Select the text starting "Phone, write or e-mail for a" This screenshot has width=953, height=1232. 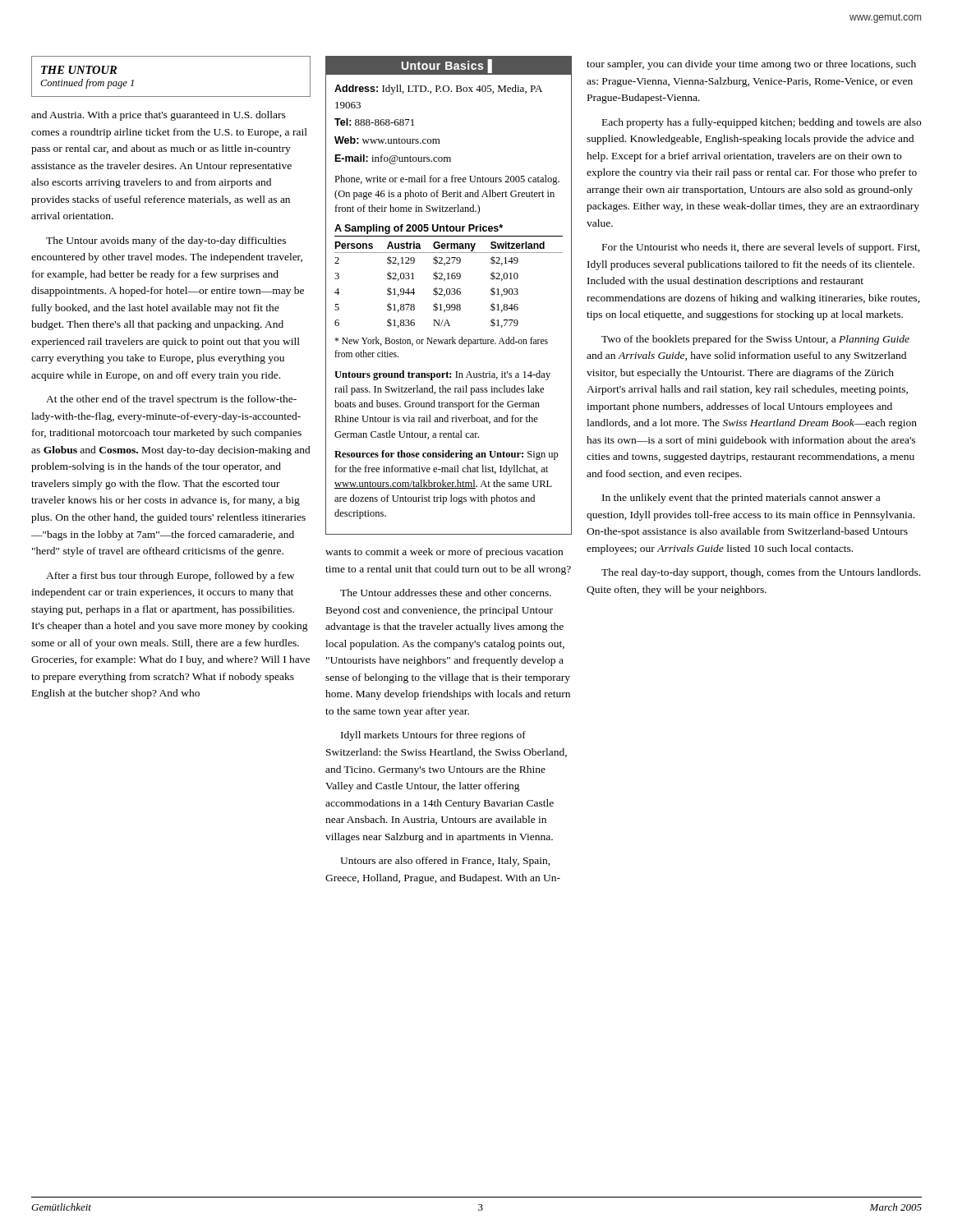pos(447,193)
